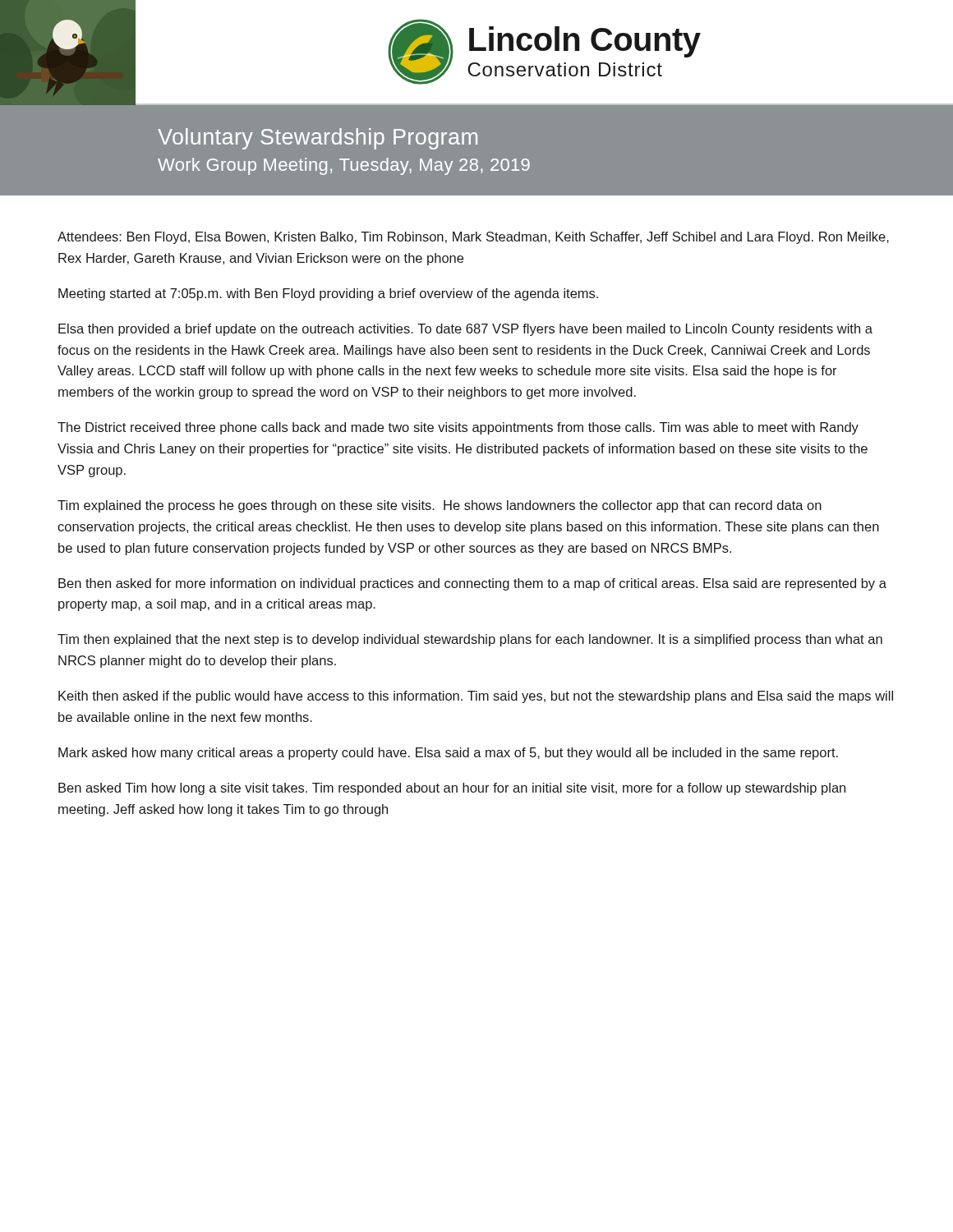The height and width of the screenshot is (1232, 953).
Task: Select the text block that says "Tim then explained that the next step"
Action: (470, 650)
